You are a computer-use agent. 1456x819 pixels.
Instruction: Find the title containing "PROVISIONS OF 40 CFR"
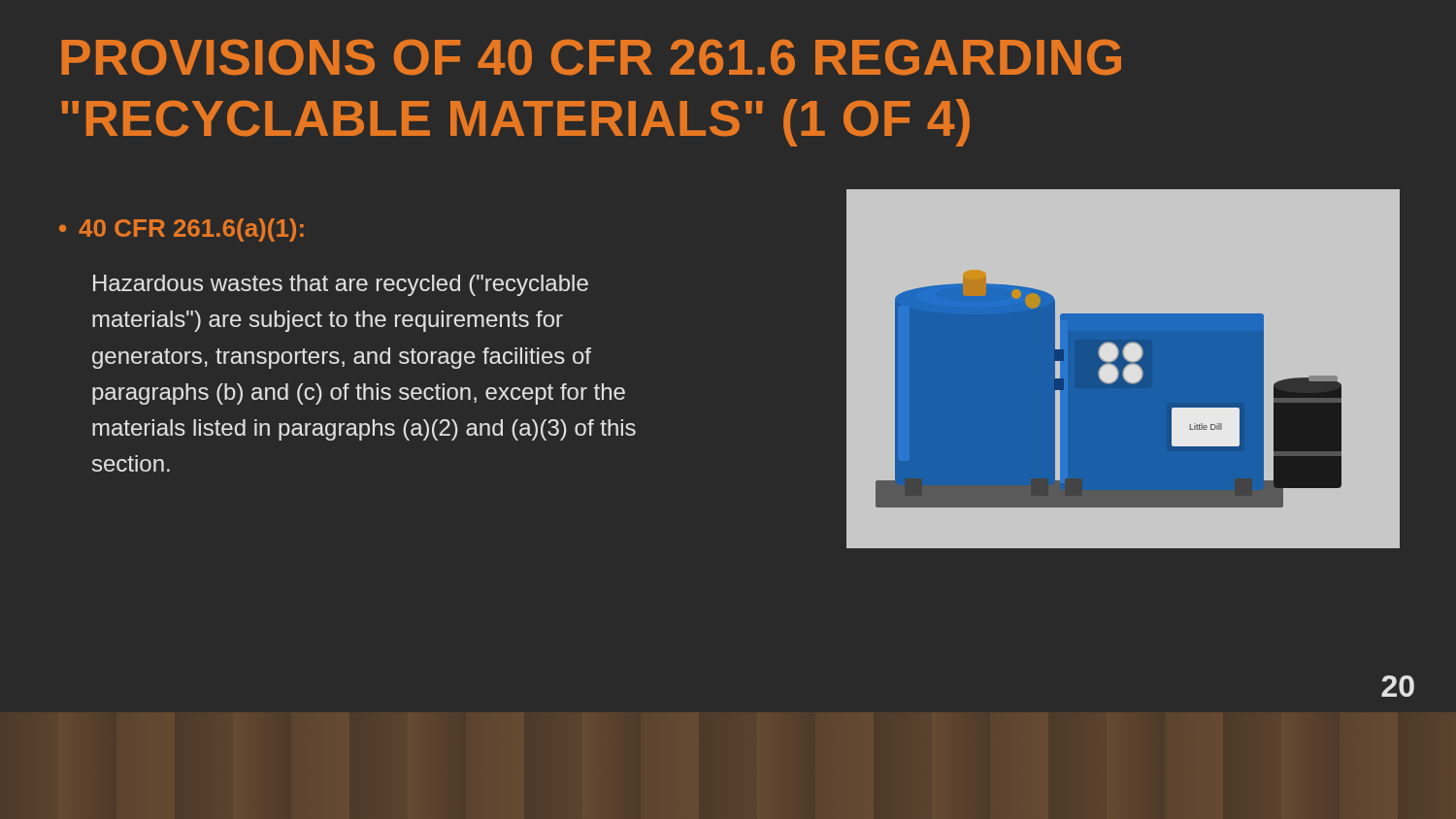pos(641,89)
